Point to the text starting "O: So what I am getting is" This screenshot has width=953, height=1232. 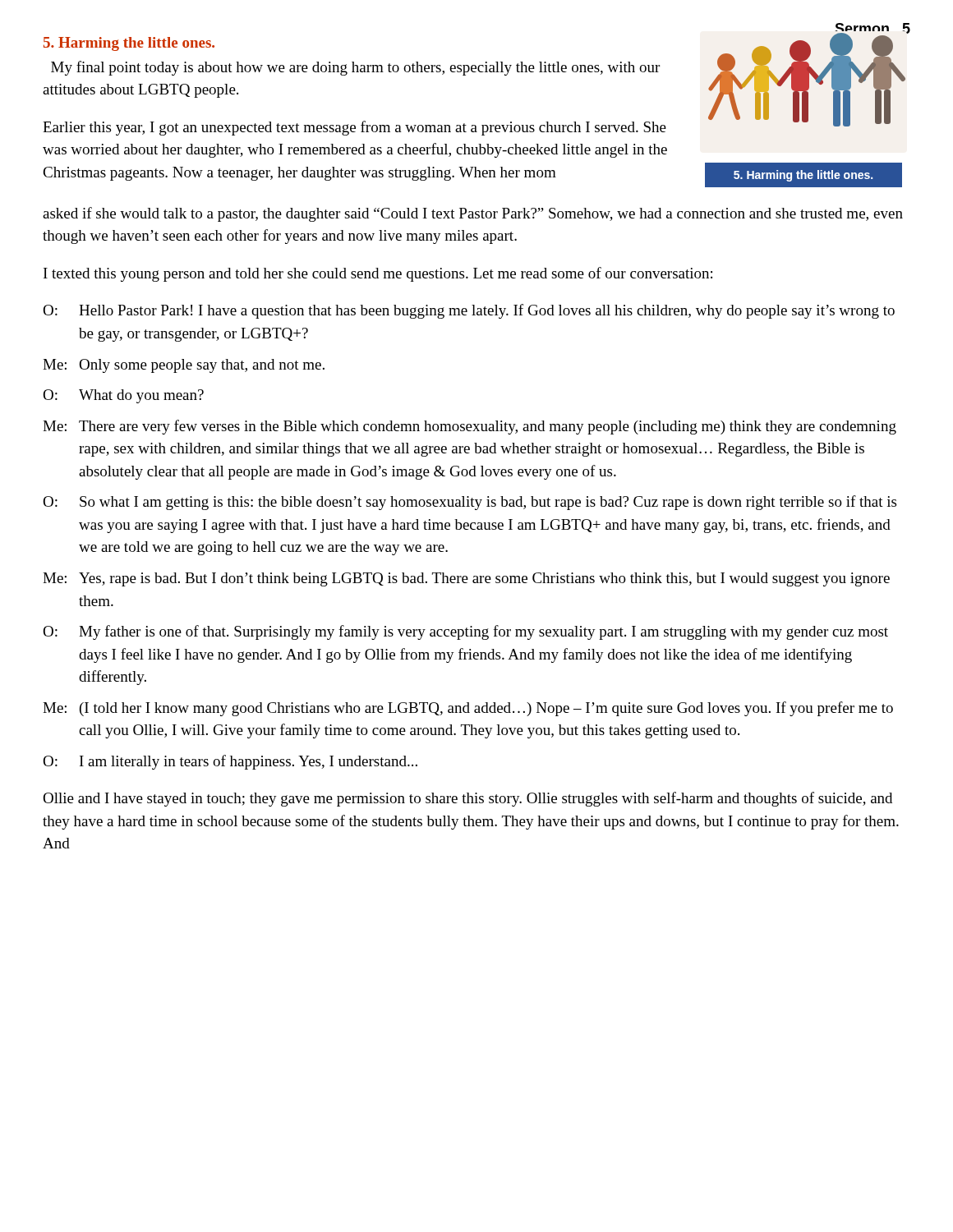pyautogui.click(x=476, y=525)
